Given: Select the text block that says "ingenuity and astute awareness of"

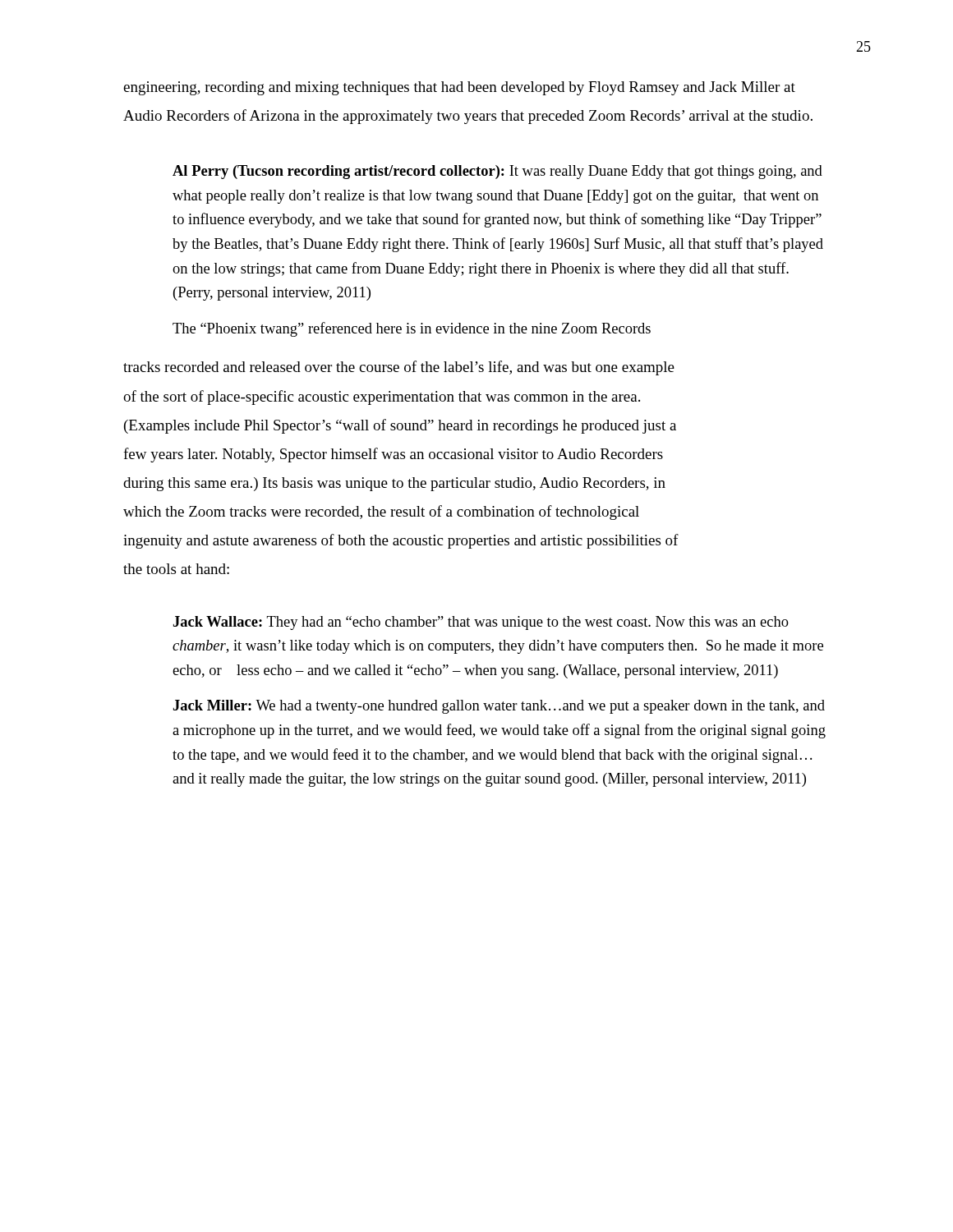Looking at the screenshot, I should pos(401,540).
